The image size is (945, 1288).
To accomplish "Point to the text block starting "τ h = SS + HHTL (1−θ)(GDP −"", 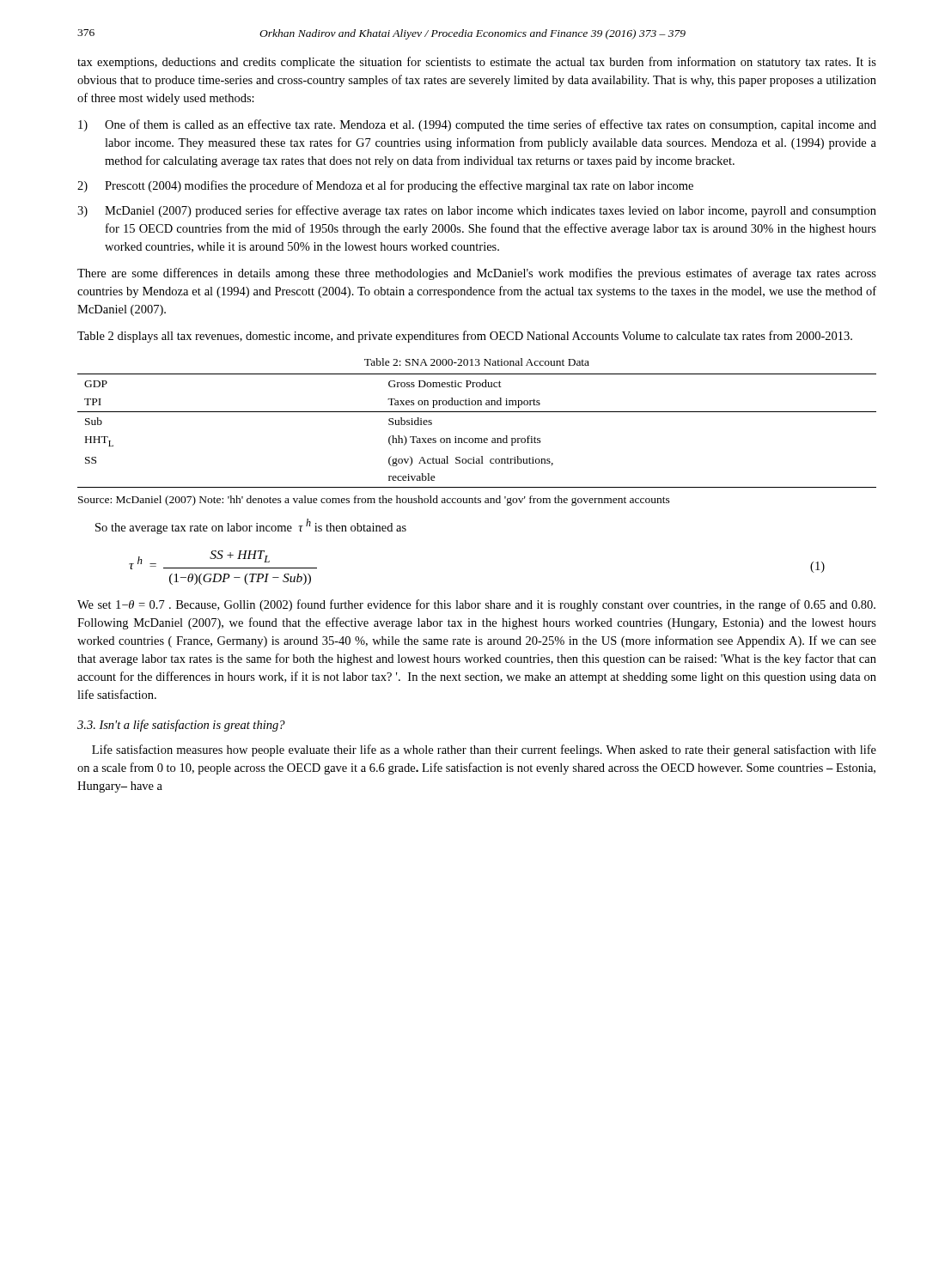I will click(x=240, y=568).
